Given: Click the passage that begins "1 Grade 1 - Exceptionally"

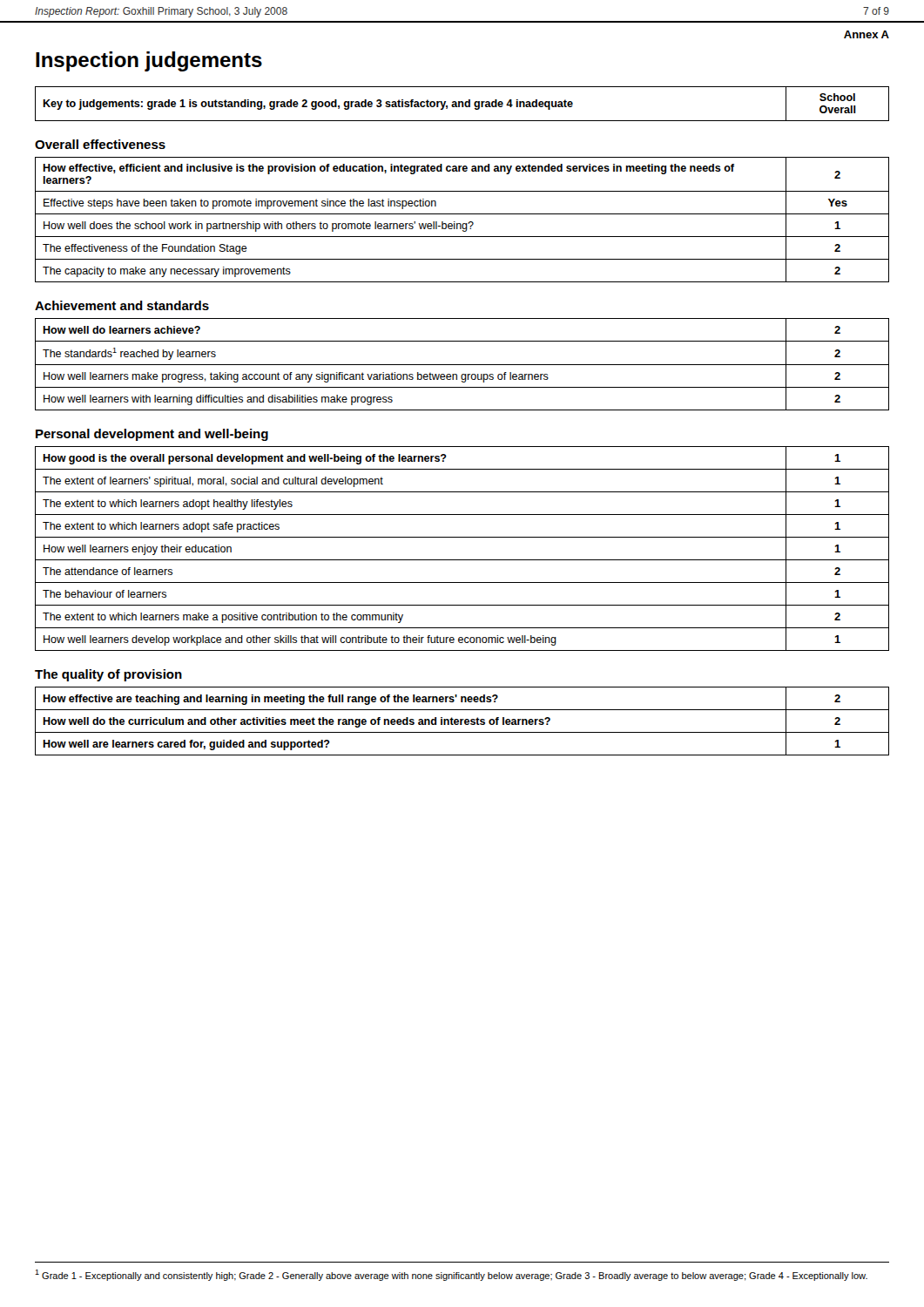Looking at the screenshot, I should [x=451, y=1274].
